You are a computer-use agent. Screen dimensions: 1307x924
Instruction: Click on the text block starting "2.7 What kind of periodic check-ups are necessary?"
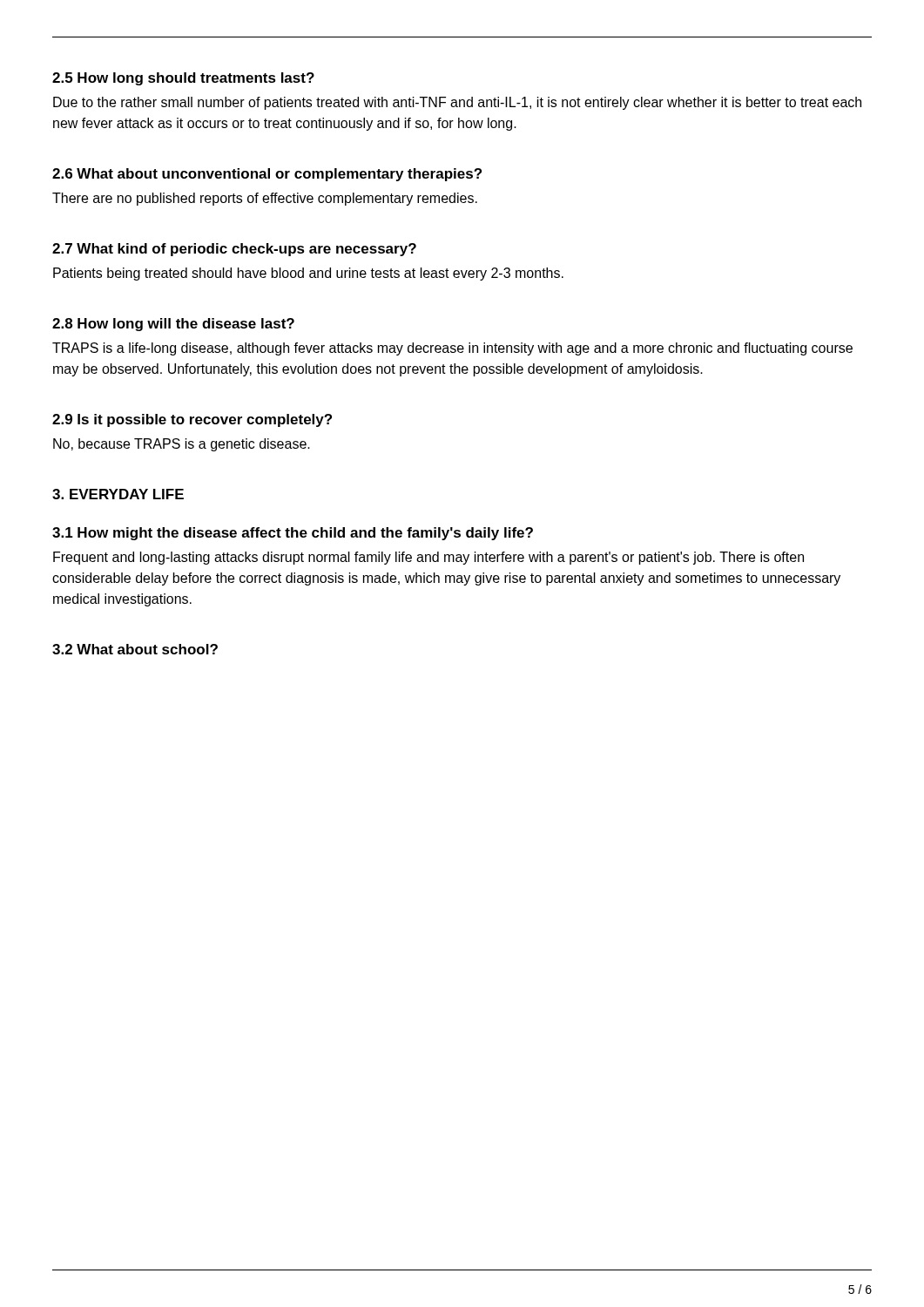[235, 249]
